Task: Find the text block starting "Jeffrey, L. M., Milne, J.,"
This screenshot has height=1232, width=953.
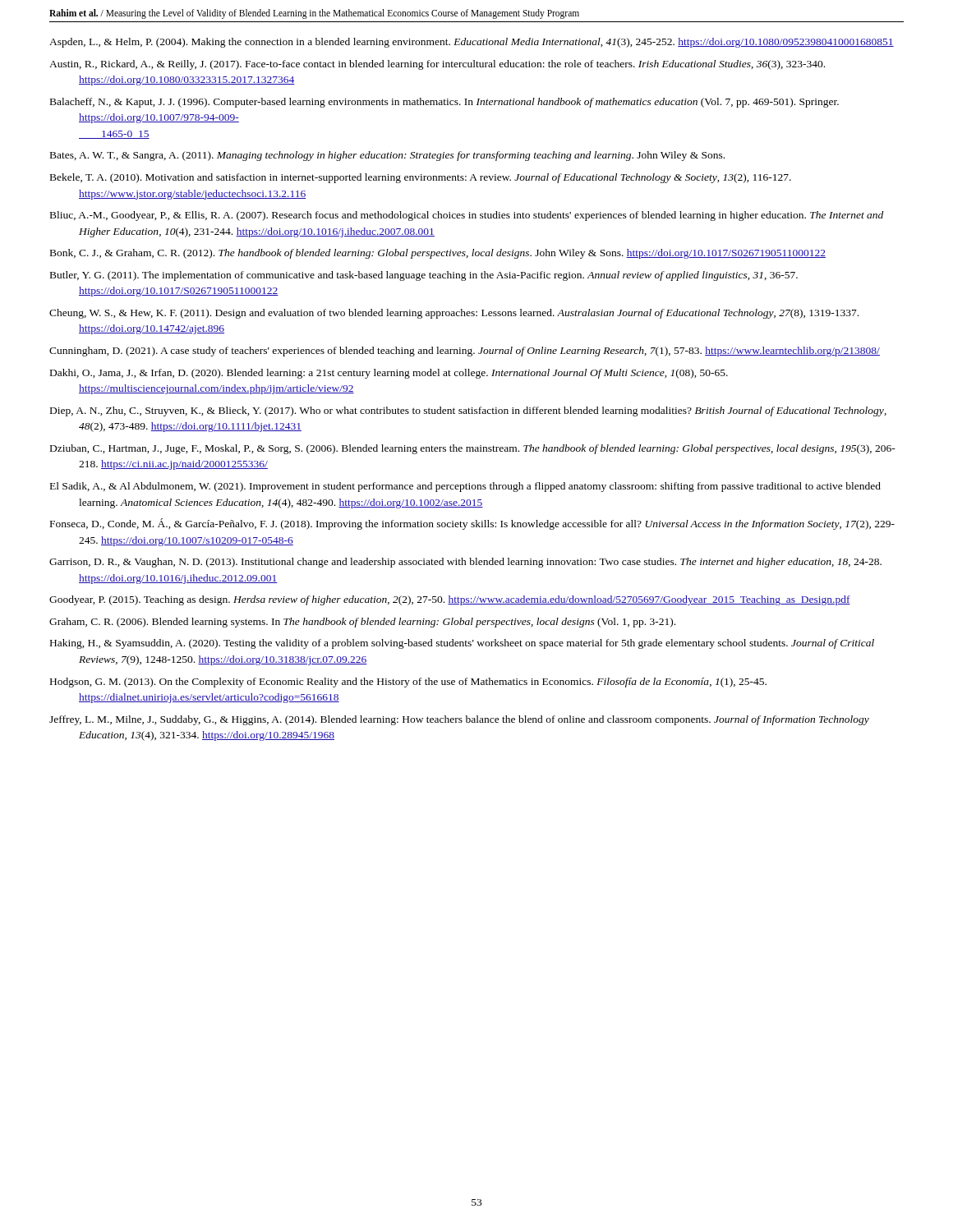Action: coord(459,727)
